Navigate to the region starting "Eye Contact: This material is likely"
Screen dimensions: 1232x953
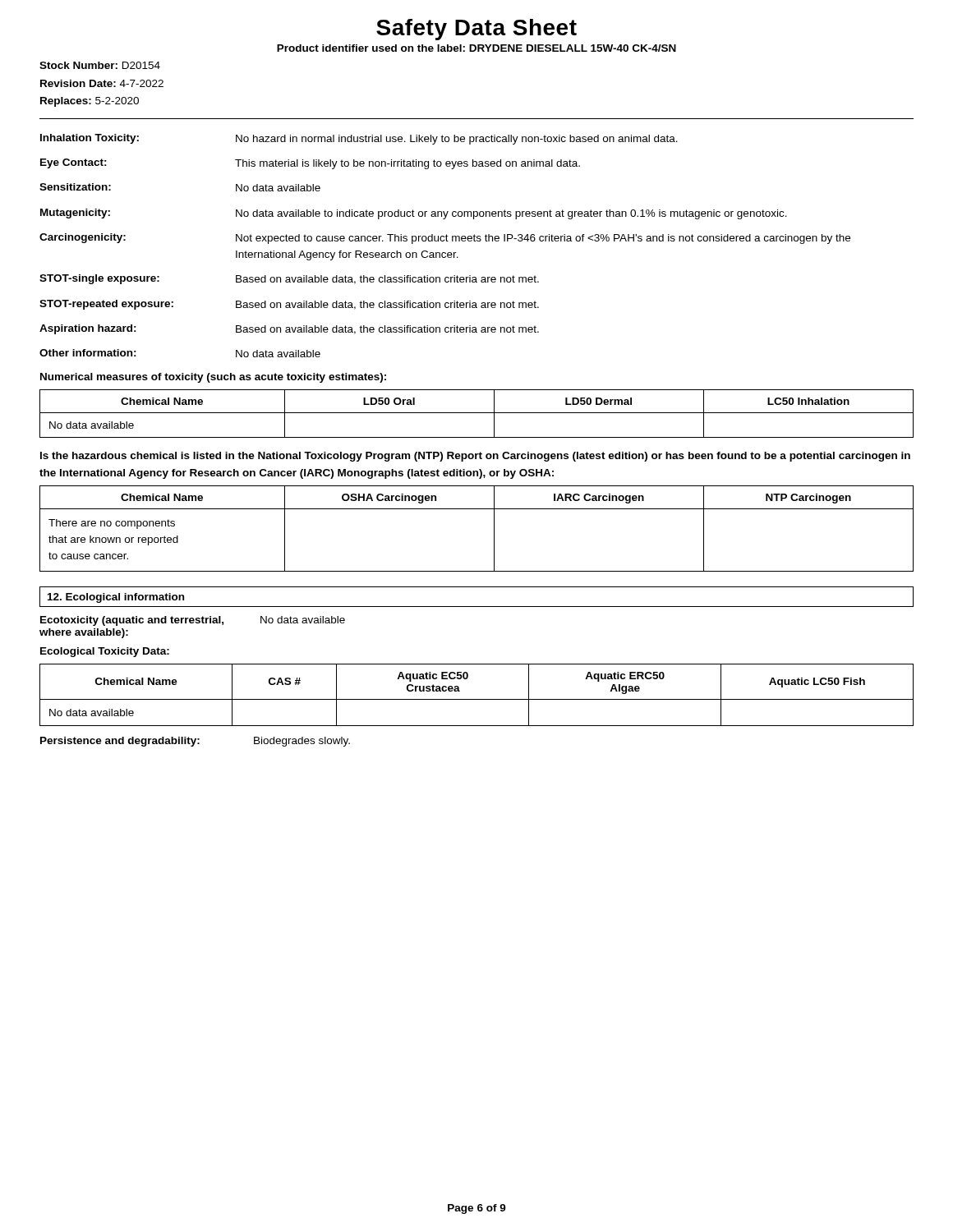[476, 164]
